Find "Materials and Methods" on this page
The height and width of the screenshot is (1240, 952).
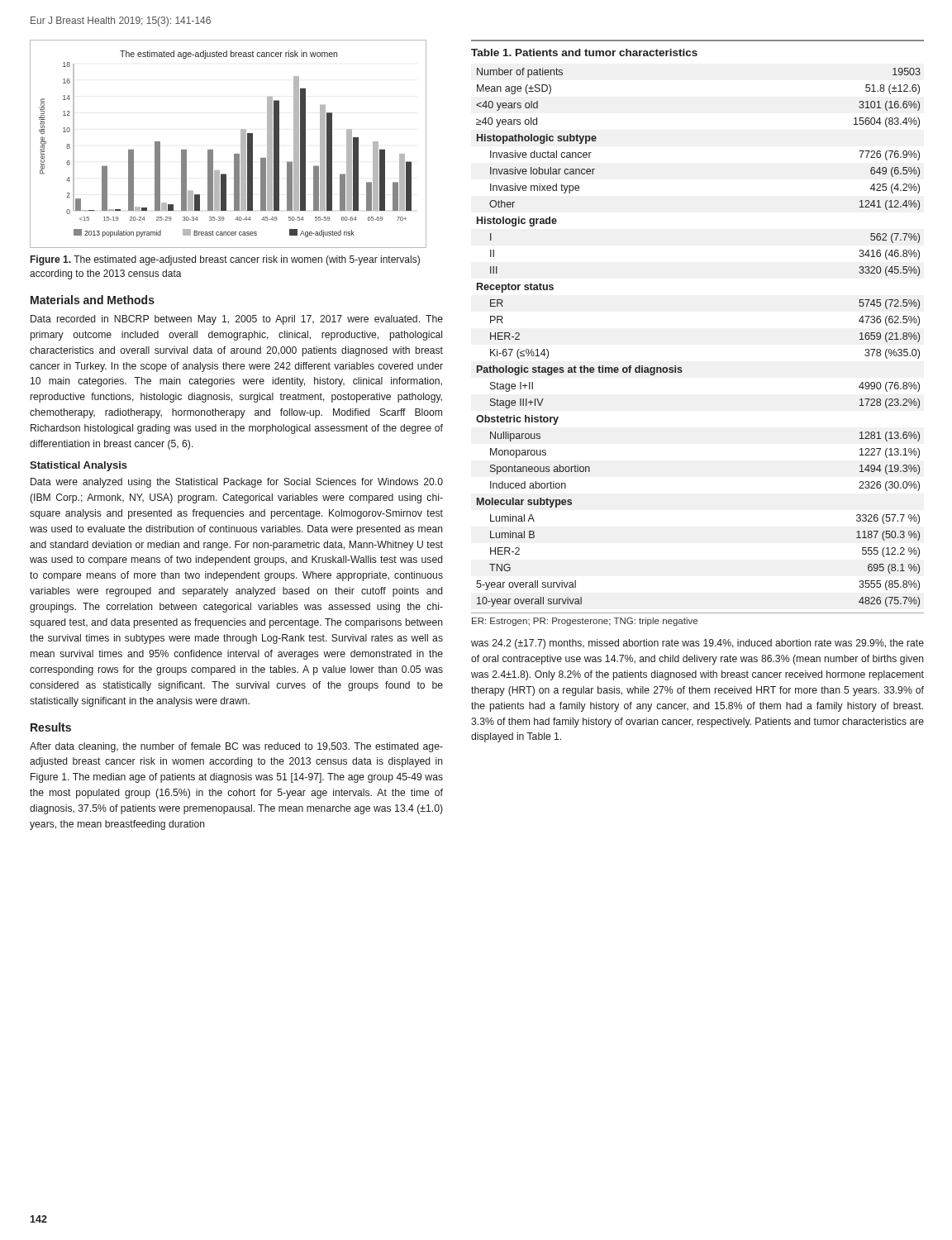[92, 300]
